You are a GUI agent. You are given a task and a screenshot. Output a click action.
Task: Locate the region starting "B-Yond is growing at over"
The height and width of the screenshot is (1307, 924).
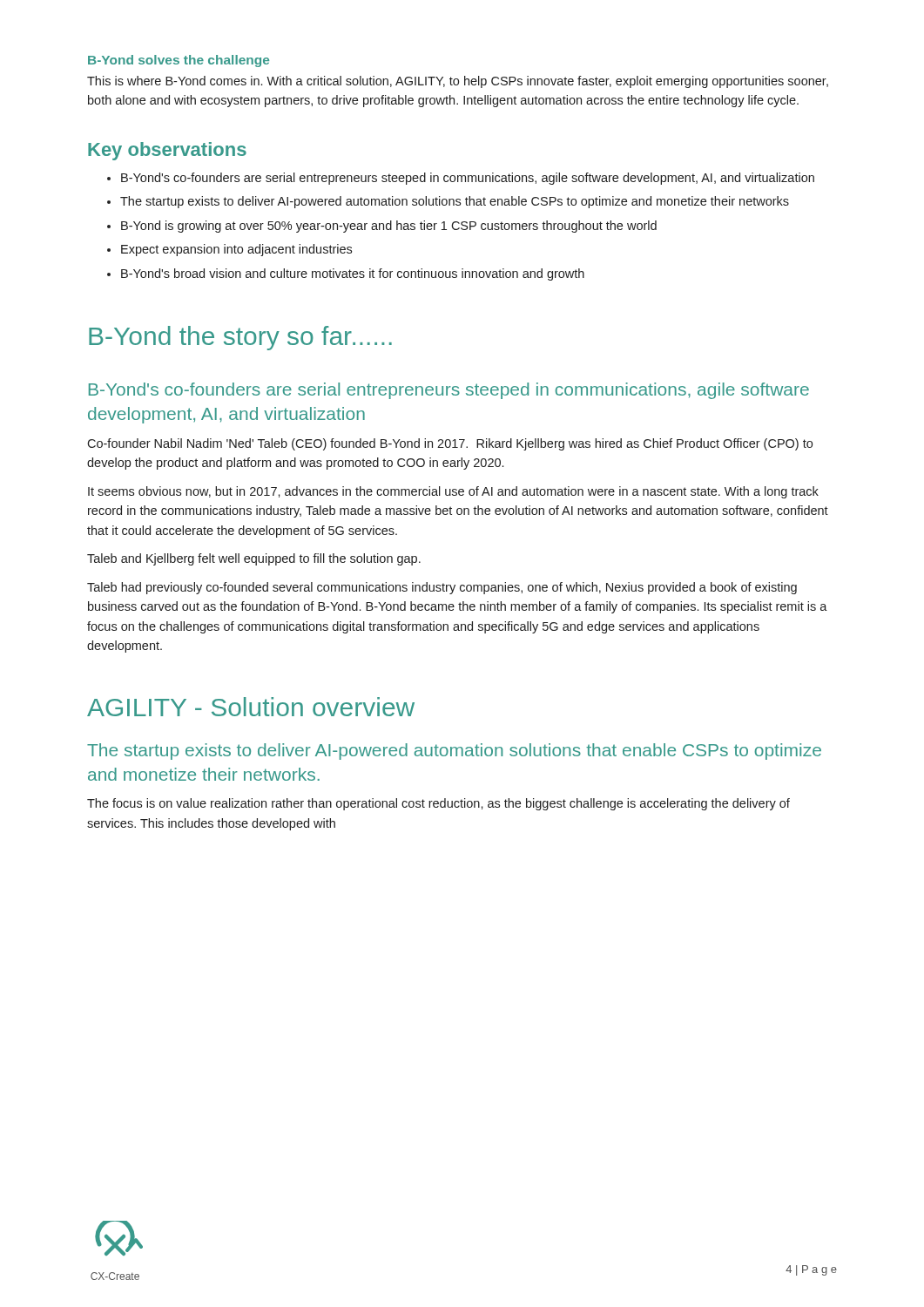389,226
